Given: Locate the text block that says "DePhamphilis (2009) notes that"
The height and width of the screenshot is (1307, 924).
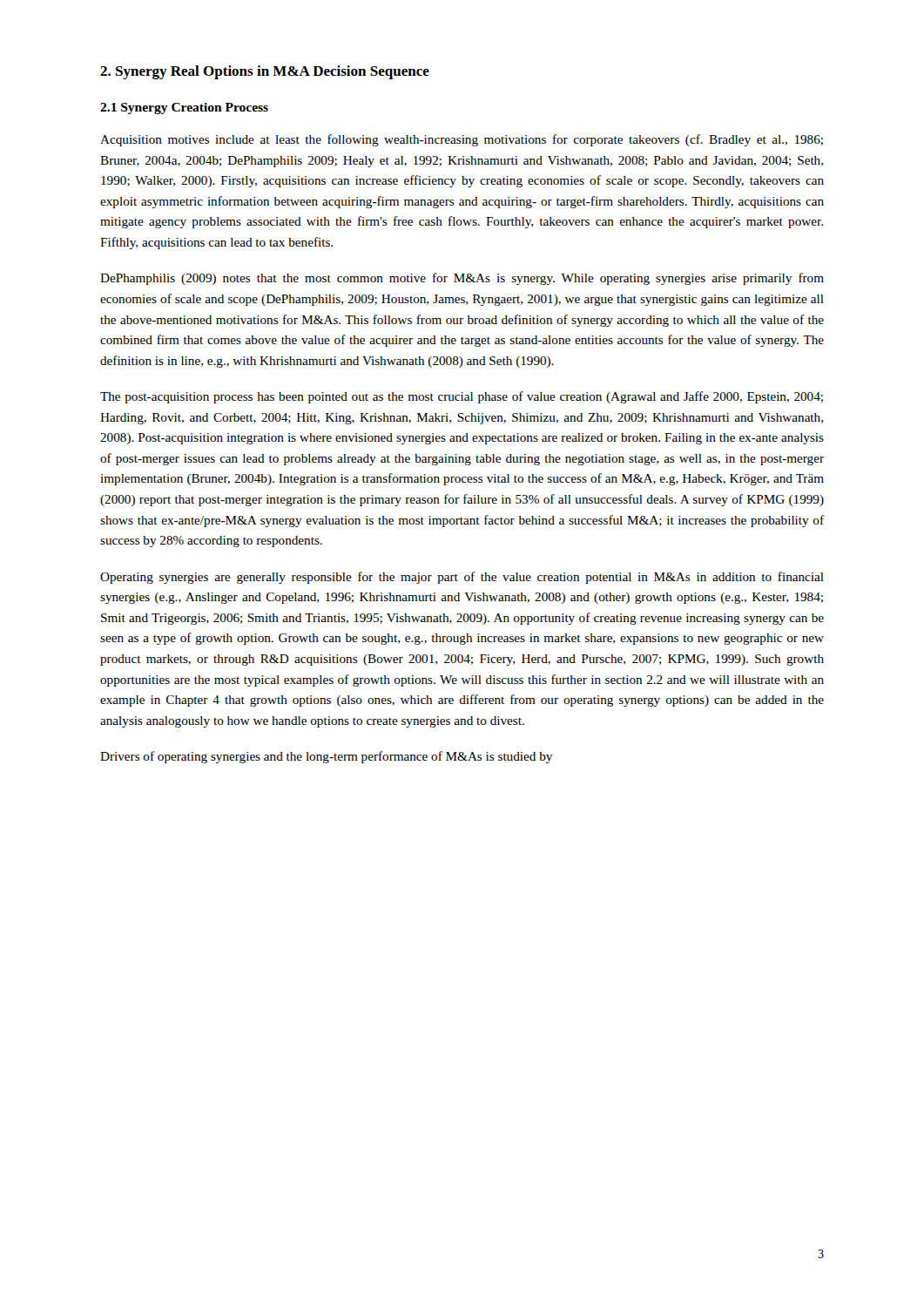Looking at the screenshot, I should click(462, 319).
